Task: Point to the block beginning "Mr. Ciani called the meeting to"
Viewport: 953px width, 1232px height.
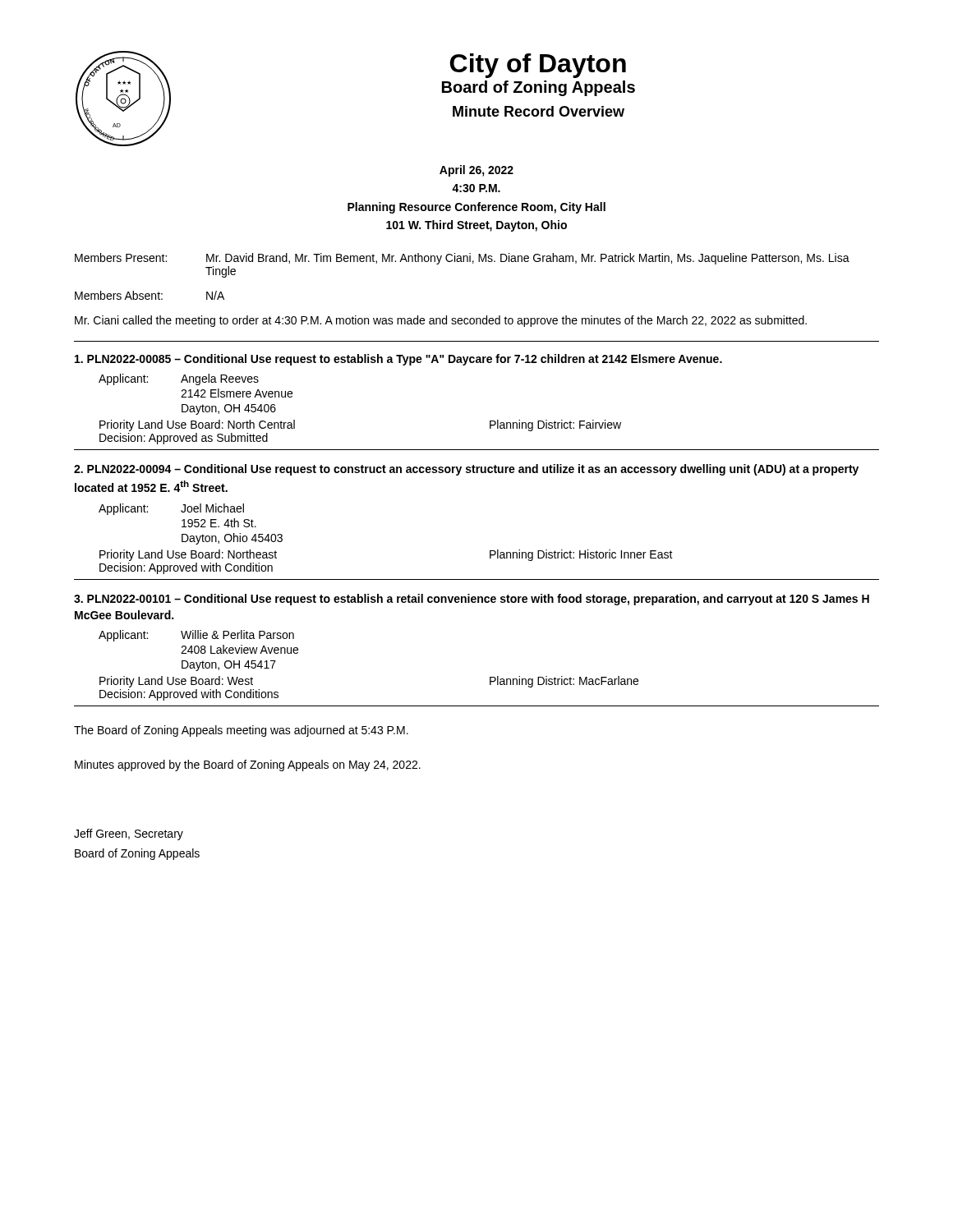Action: [441, 320]
